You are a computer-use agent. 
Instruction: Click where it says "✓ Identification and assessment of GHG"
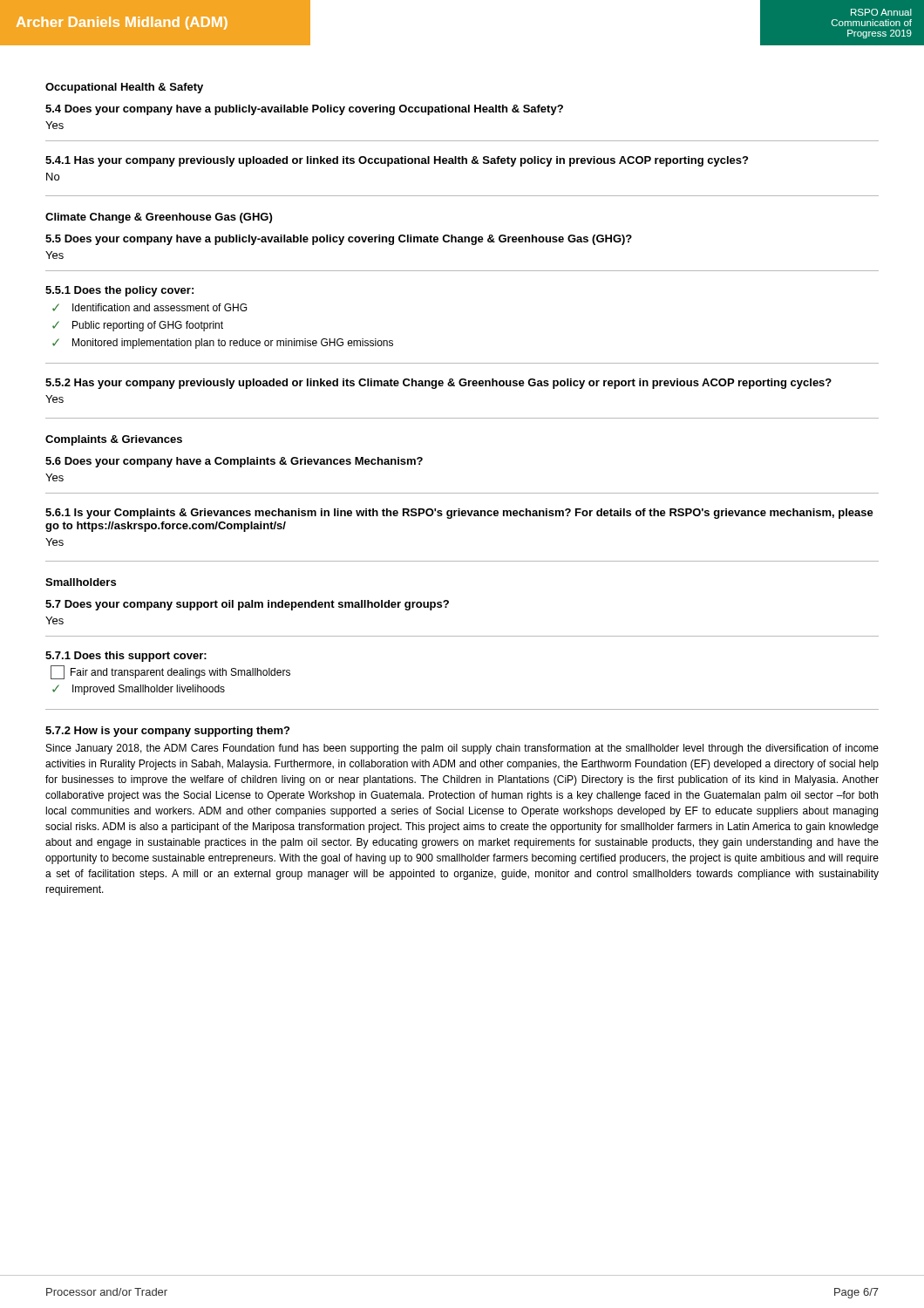pyautogui.click(x=149, y=308)
